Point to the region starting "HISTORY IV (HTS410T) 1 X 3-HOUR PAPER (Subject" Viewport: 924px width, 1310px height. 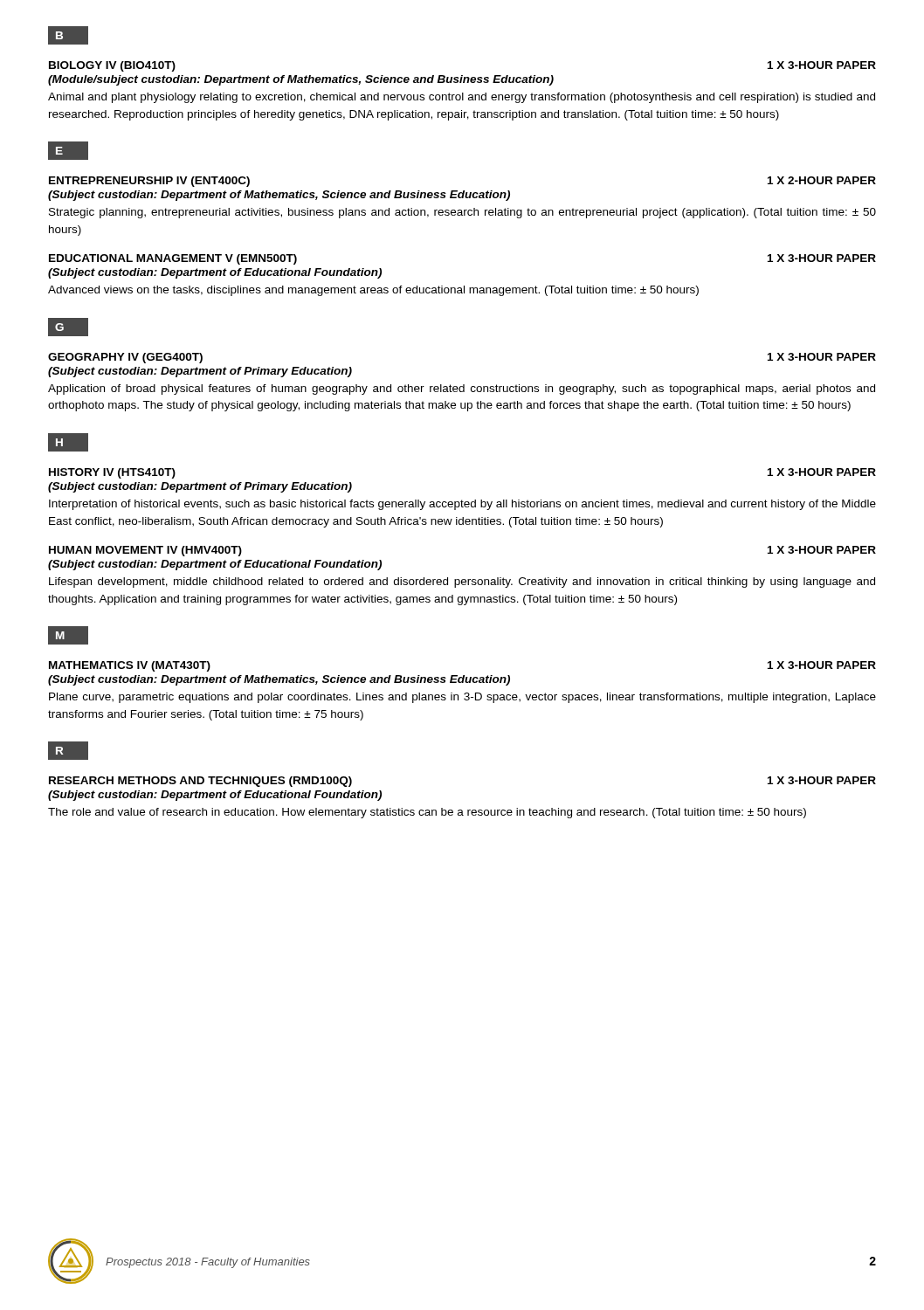click(x=462, y=497)
